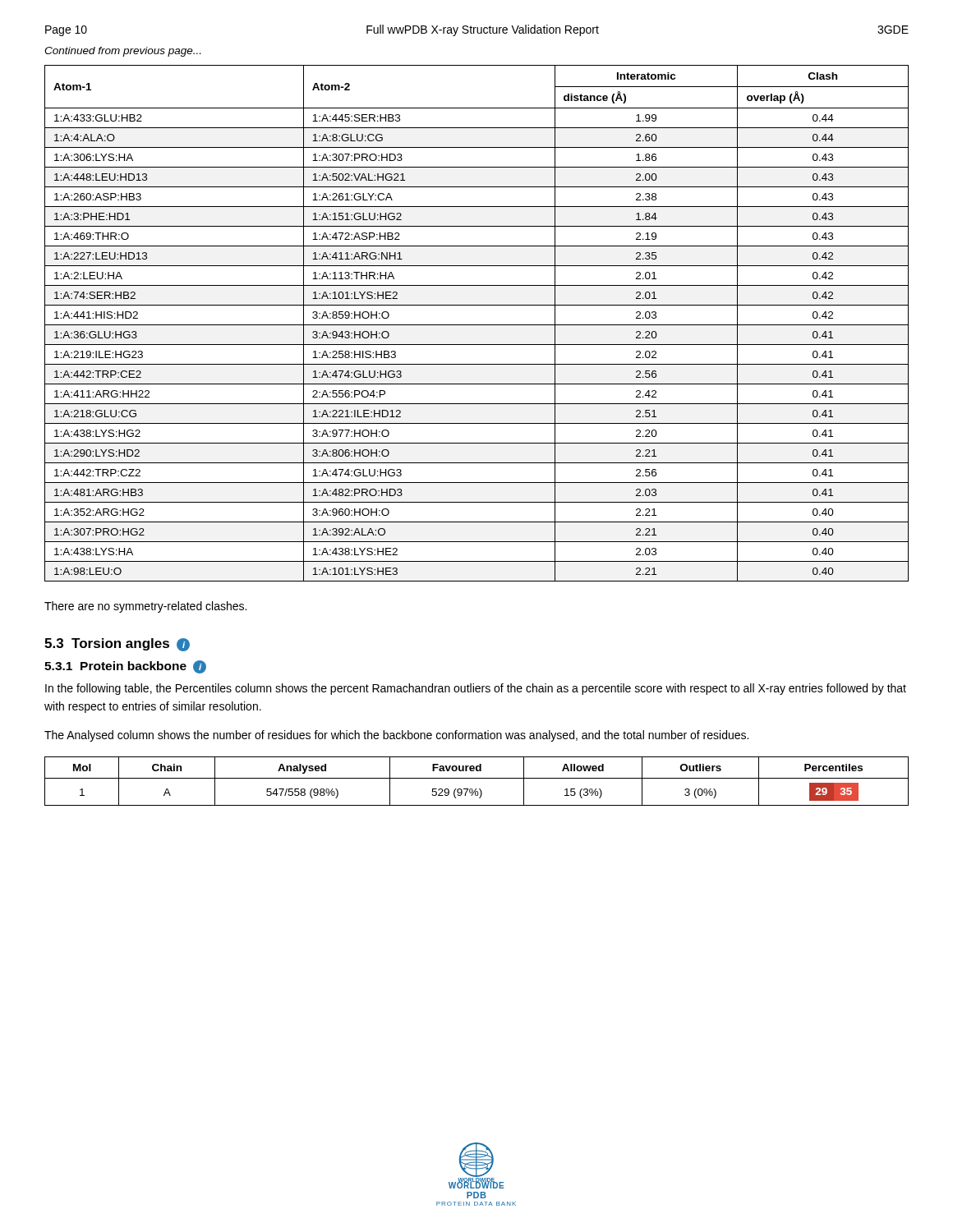Viewport: 953px width, 1232px height.
Task: Select the block starting "There are no symmetry-related clashes."
Action: click(x=146, y=606)
